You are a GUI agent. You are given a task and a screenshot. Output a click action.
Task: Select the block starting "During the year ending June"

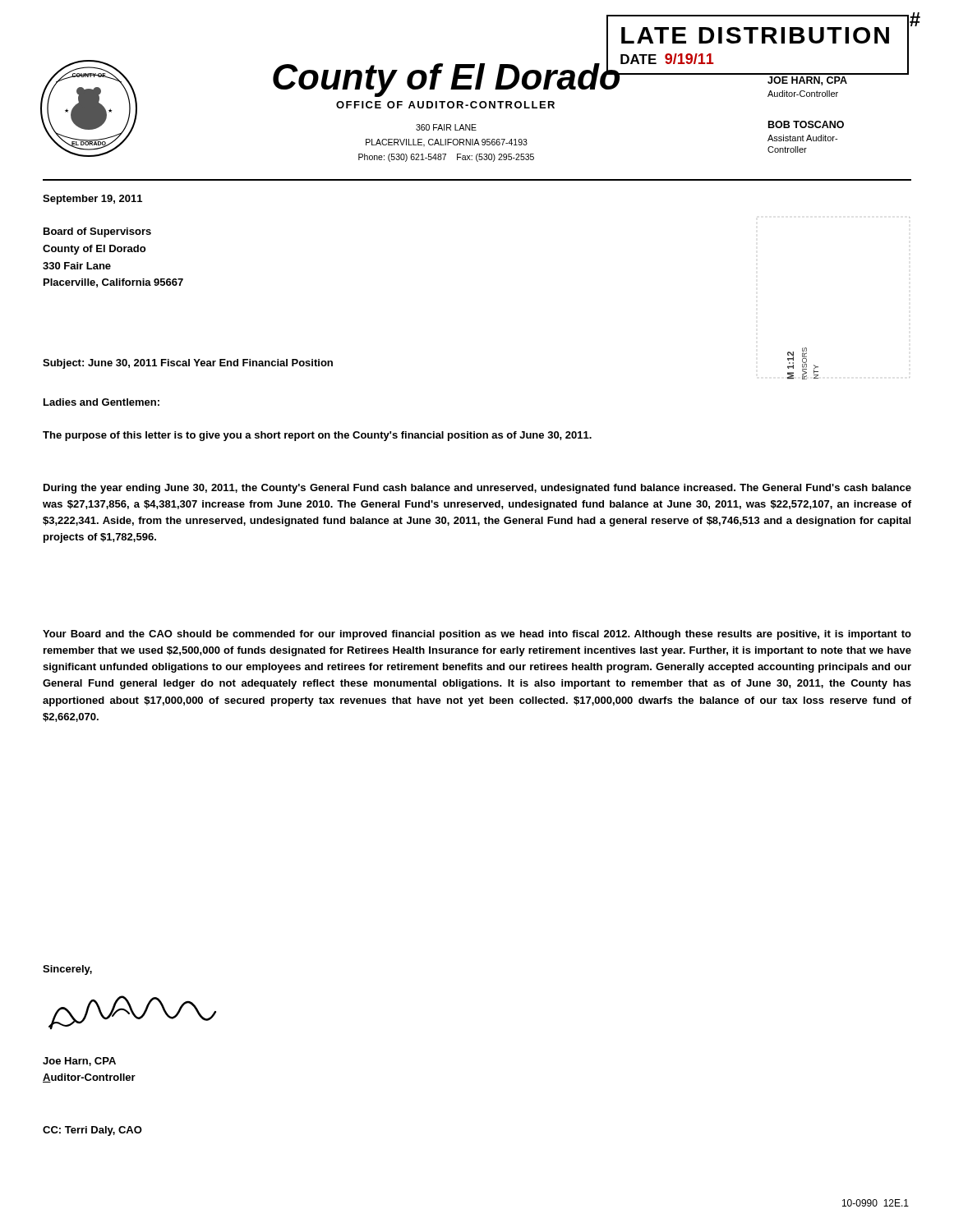pyautogui.click(x=477, y=512)
